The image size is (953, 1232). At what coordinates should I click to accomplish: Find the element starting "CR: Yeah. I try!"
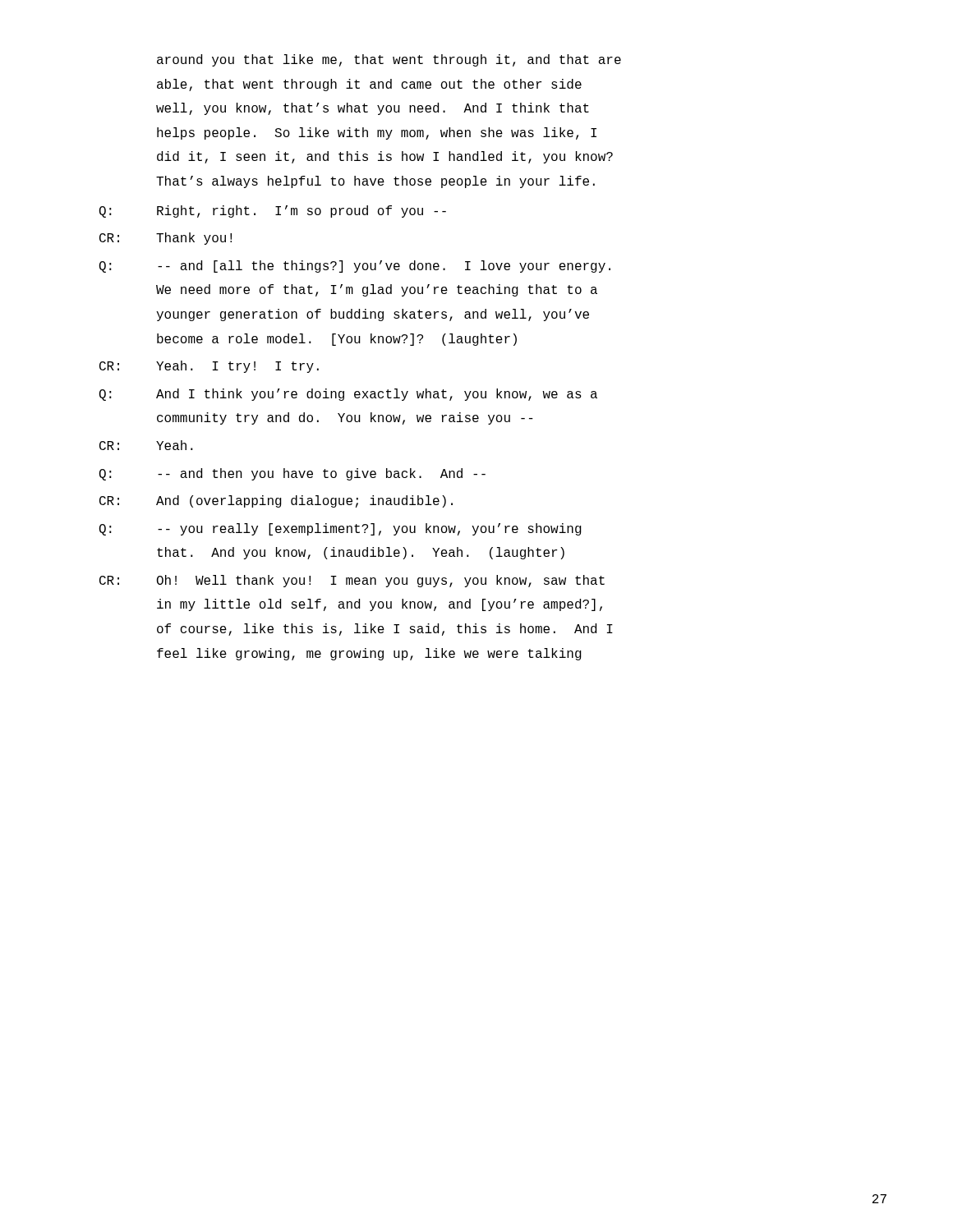[x=176, y=366]
